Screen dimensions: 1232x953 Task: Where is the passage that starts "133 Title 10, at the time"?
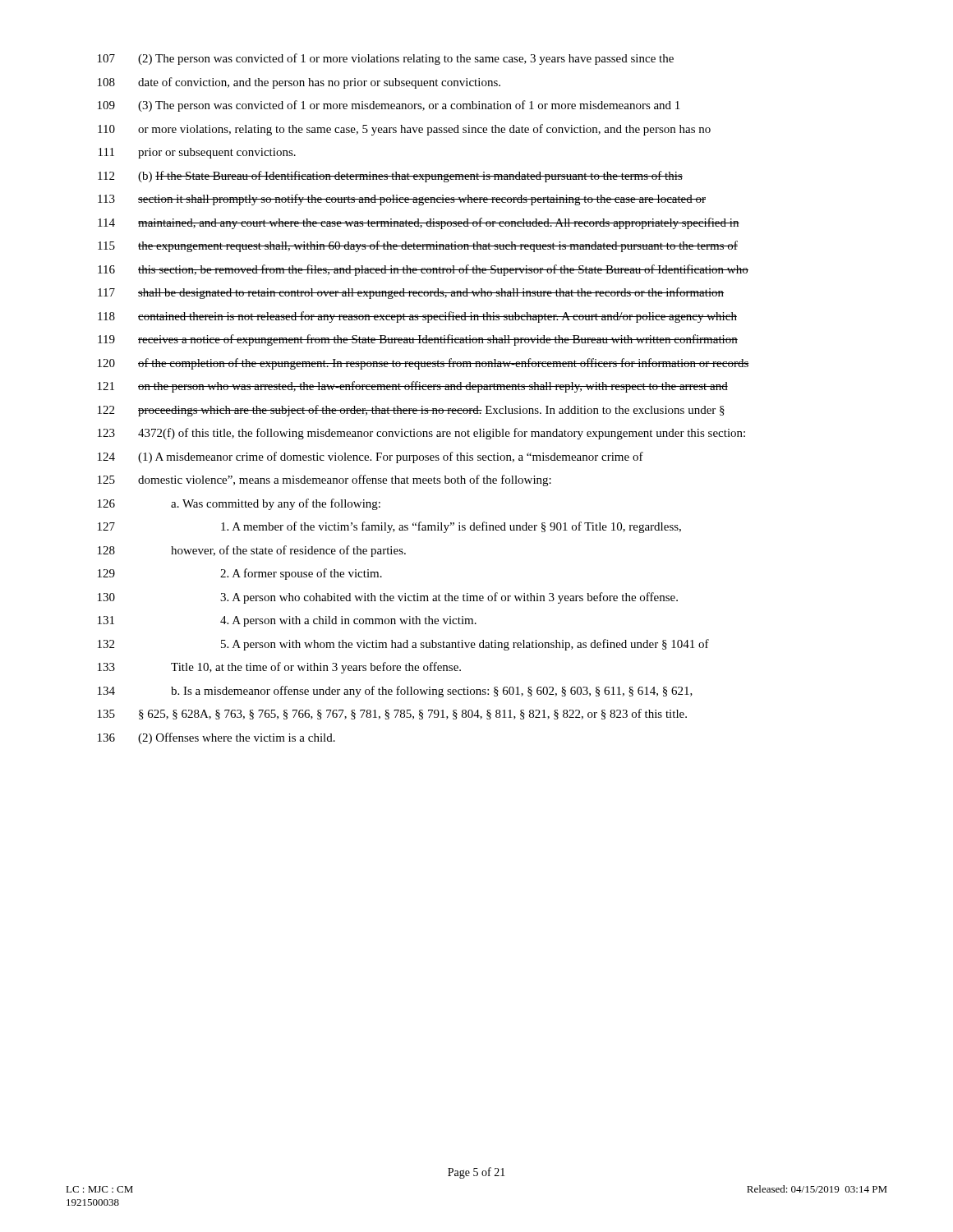[279, 668]
